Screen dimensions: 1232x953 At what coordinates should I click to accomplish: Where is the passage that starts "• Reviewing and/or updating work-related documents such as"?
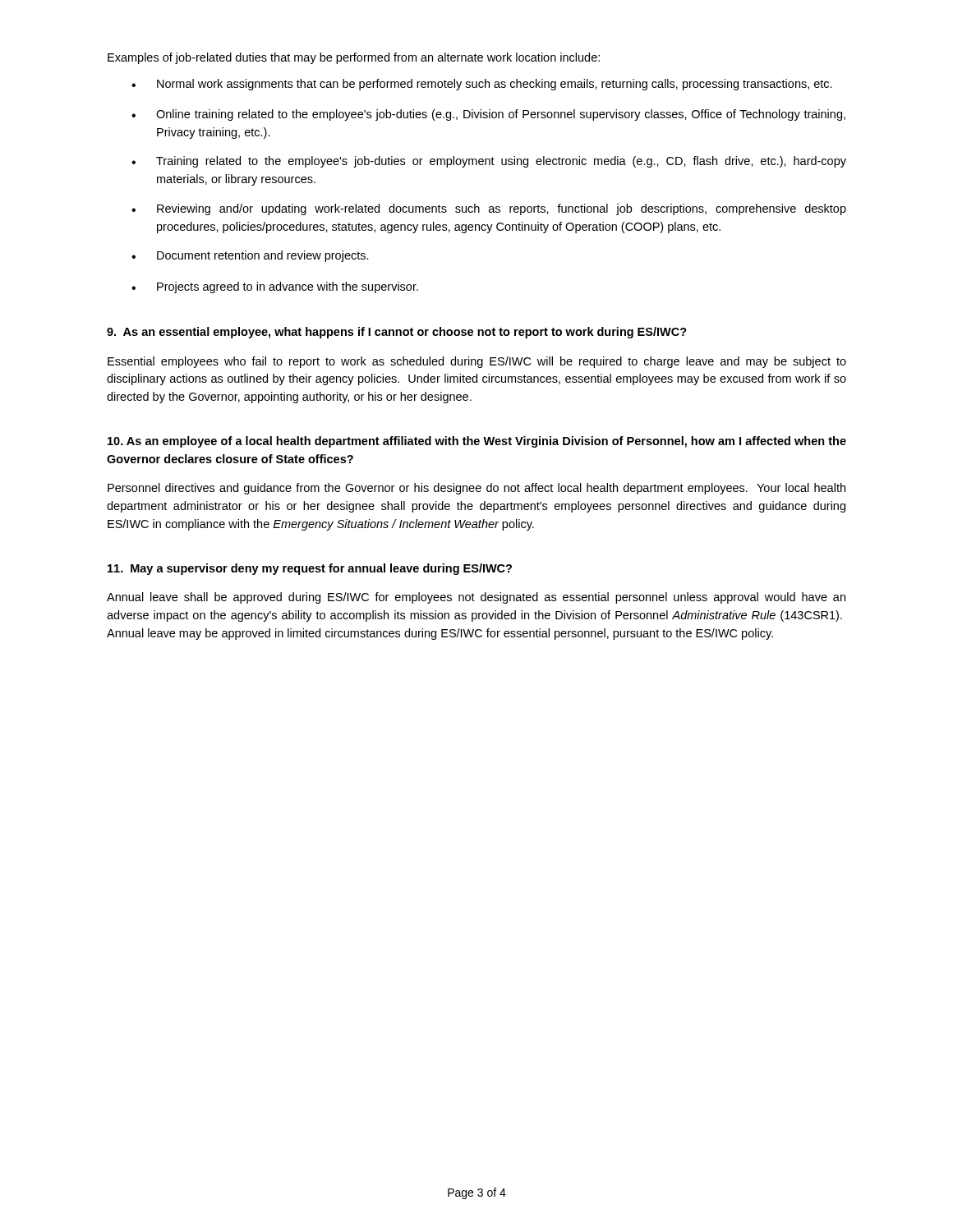pos(489,218)
